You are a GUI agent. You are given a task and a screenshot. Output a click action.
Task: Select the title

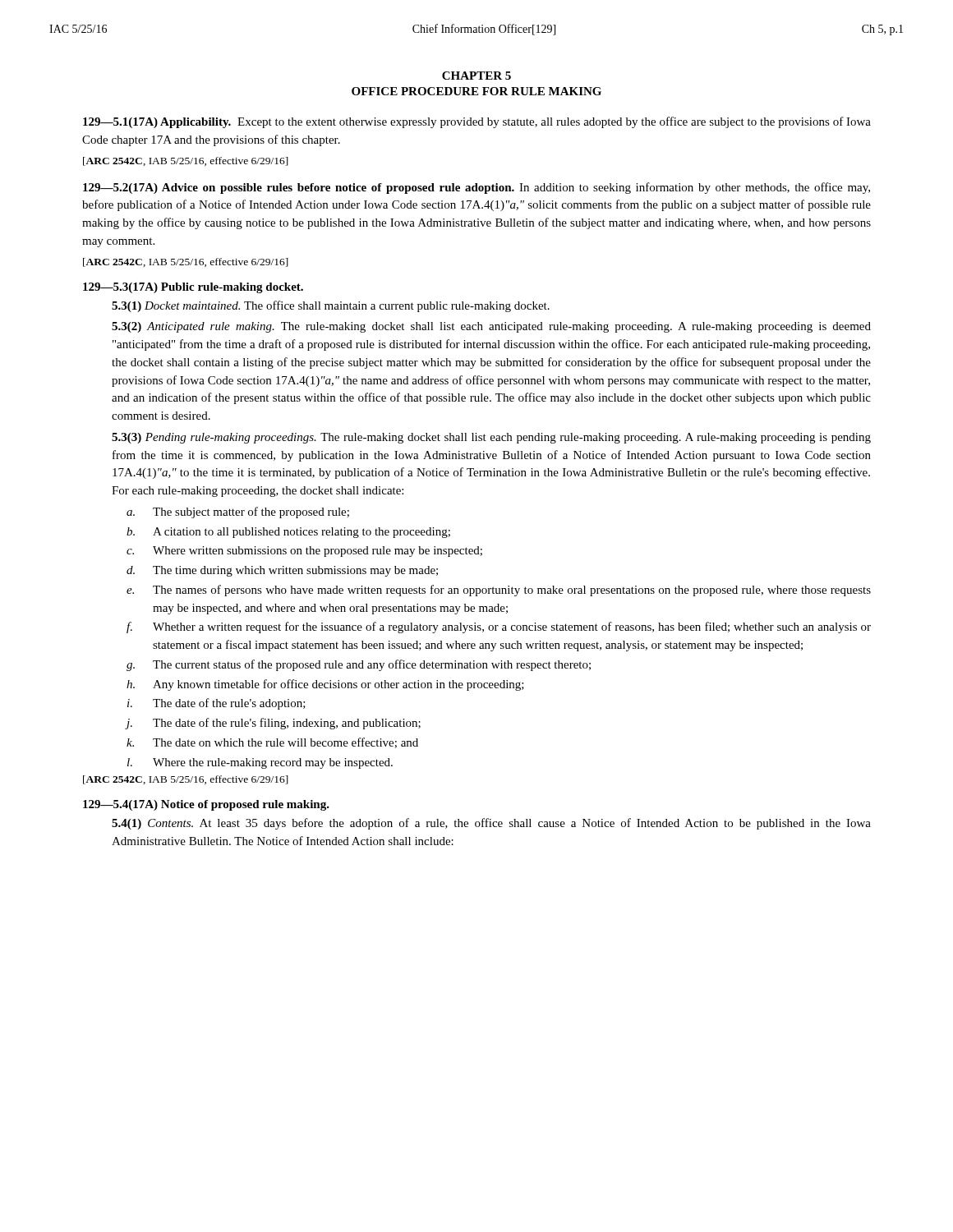[x=476, y=84]
